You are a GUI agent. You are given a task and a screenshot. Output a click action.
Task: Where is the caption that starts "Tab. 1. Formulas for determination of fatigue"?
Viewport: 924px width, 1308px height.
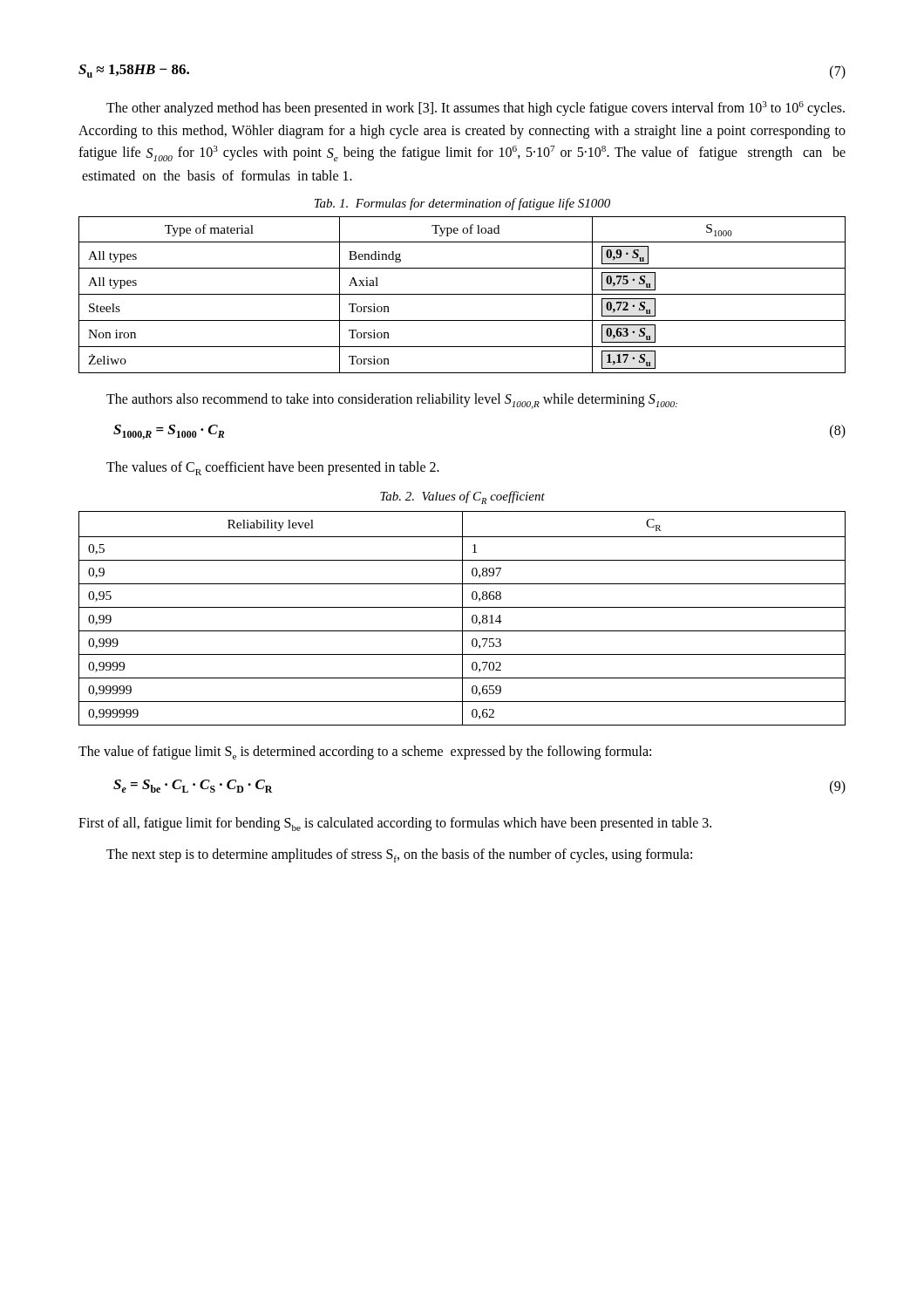pyautogui.click(x=462, y=203)
